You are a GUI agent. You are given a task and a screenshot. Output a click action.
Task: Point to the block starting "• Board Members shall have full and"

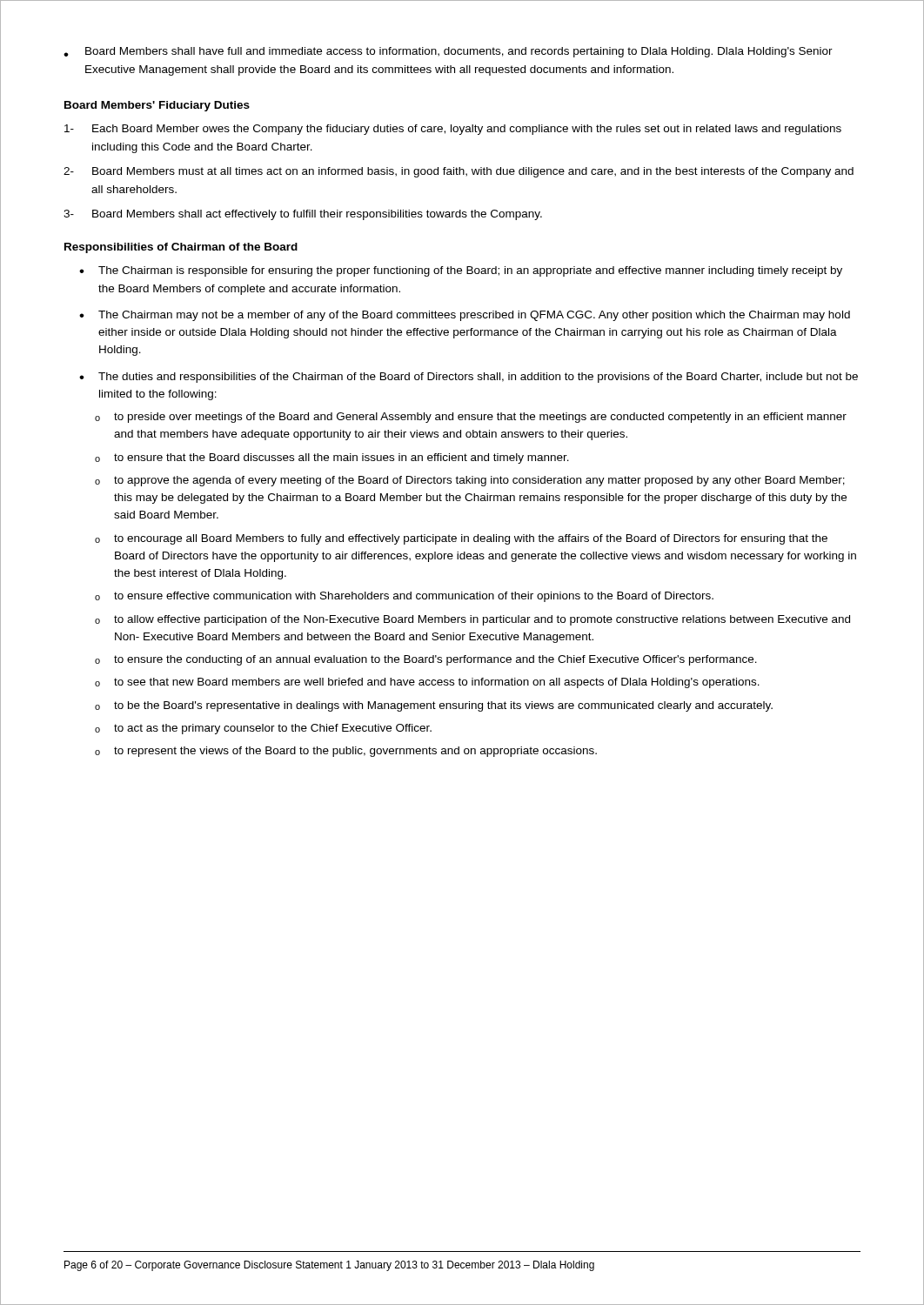coord(462,61)
